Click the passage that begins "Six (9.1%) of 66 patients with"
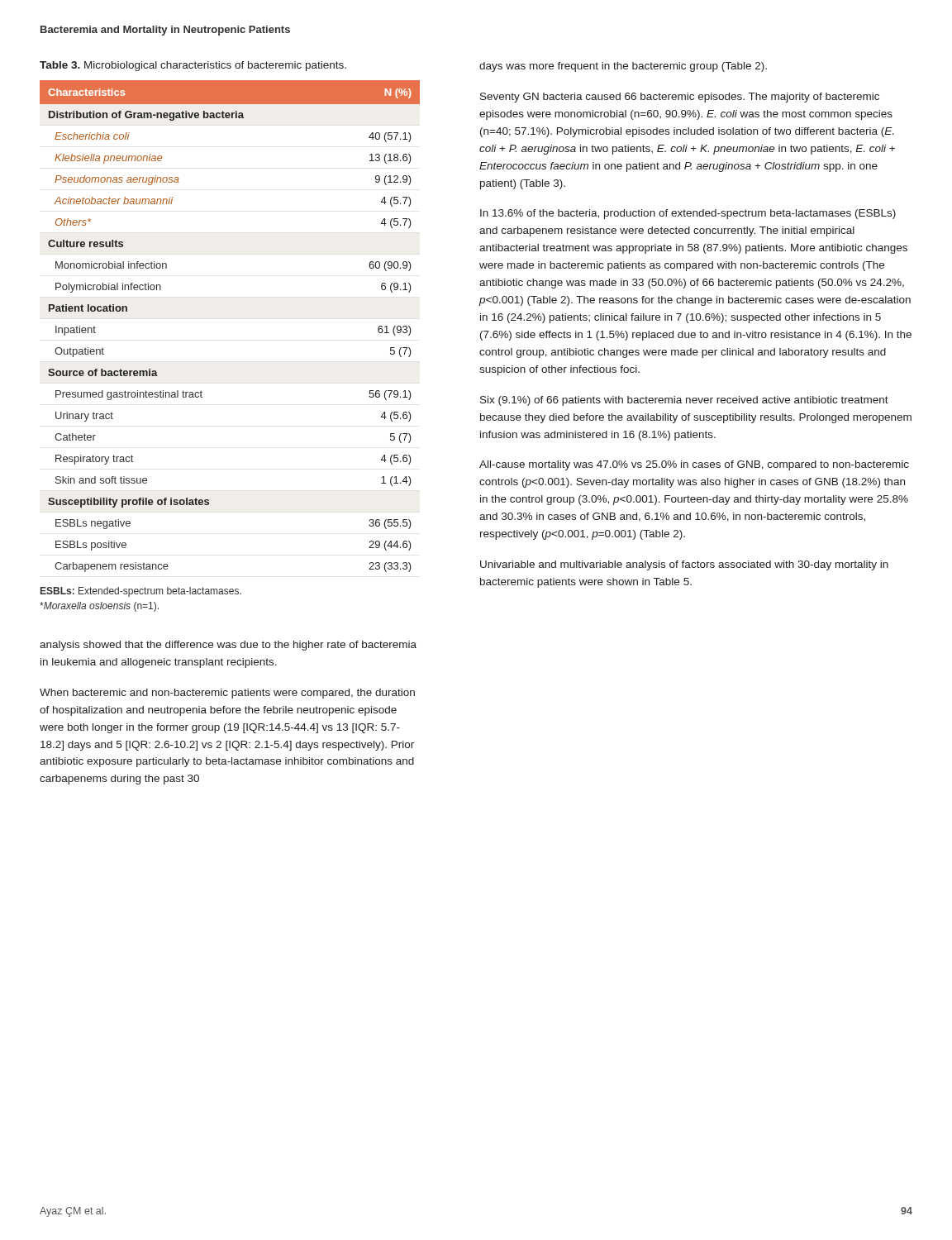The width and height of the screenshot is (952, 1240). tap(696, 417)
